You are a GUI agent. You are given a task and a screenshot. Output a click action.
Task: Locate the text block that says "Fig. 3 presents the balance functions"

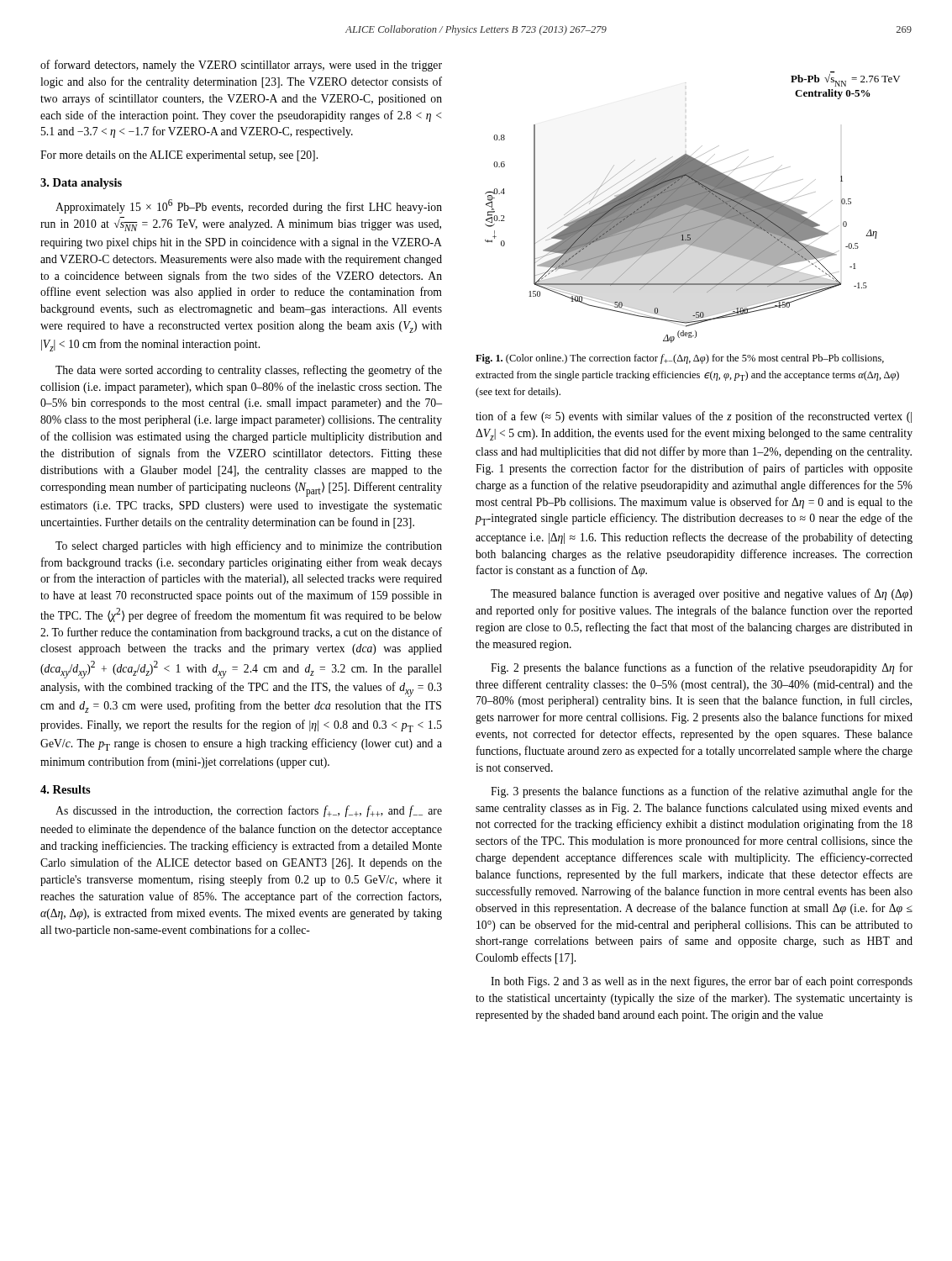point(694,875)
